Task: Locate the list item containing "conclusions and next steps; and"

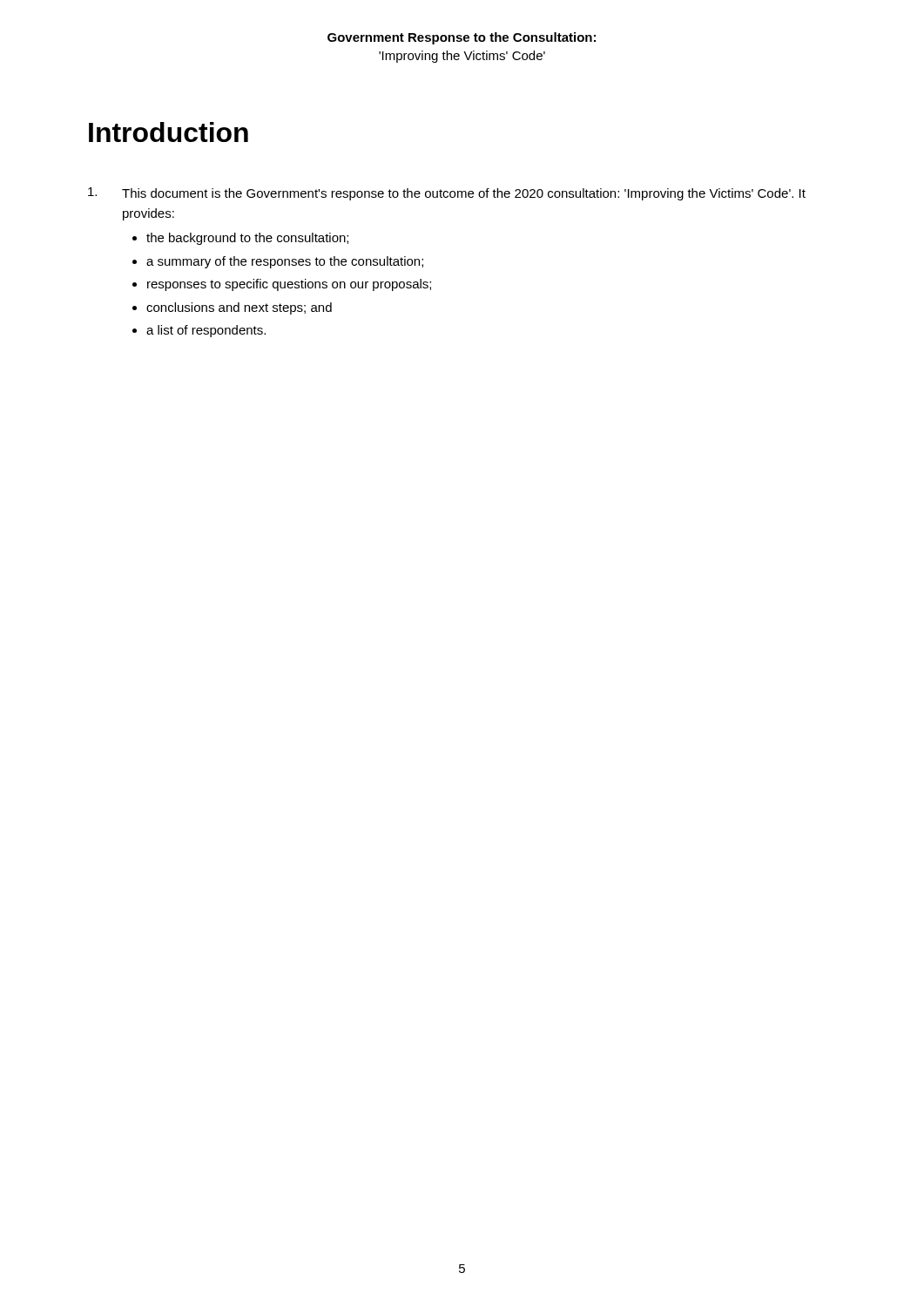Action: coord(239,307)
